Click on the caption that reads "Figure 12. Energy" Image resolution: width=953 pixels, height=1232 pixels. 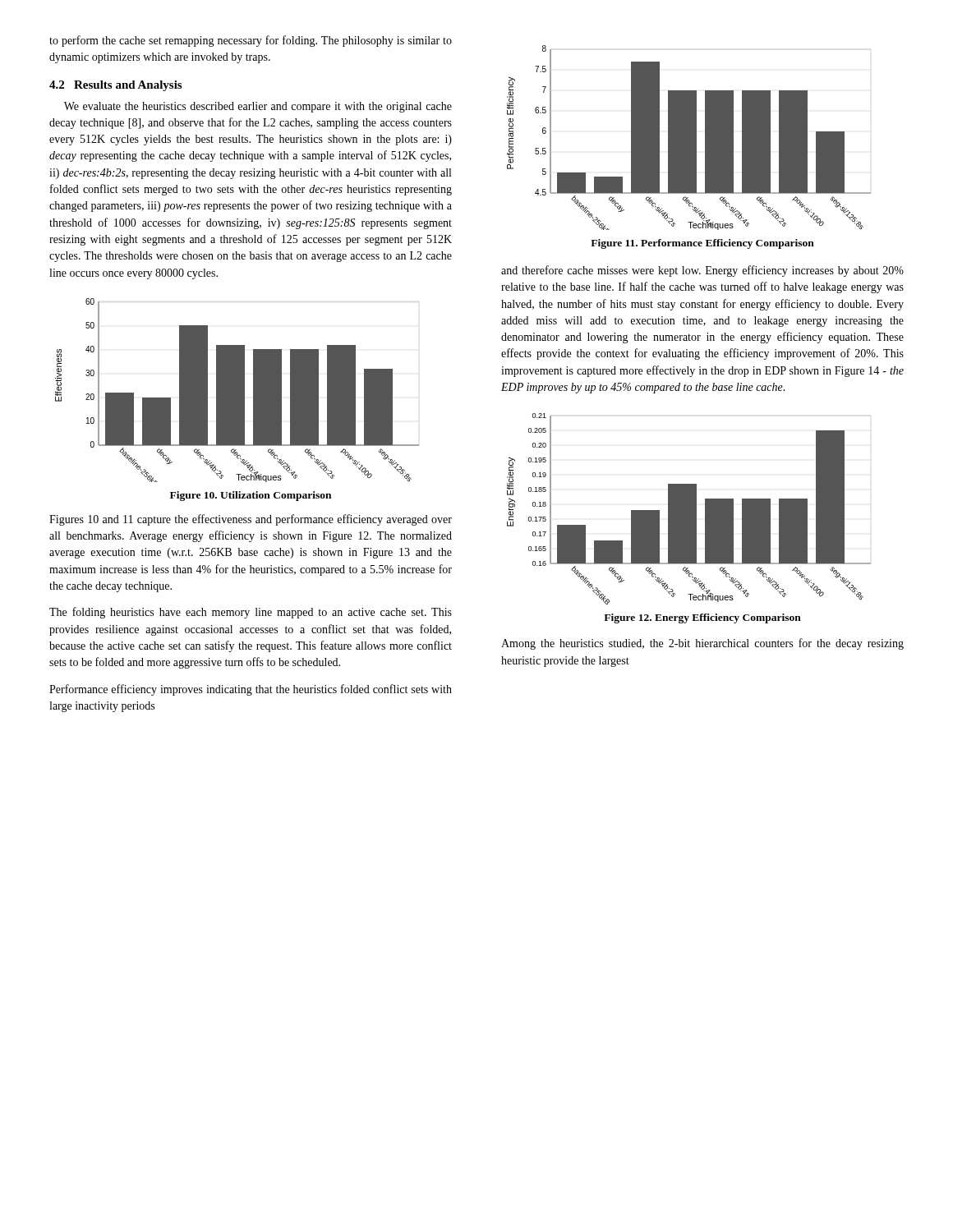702,617
